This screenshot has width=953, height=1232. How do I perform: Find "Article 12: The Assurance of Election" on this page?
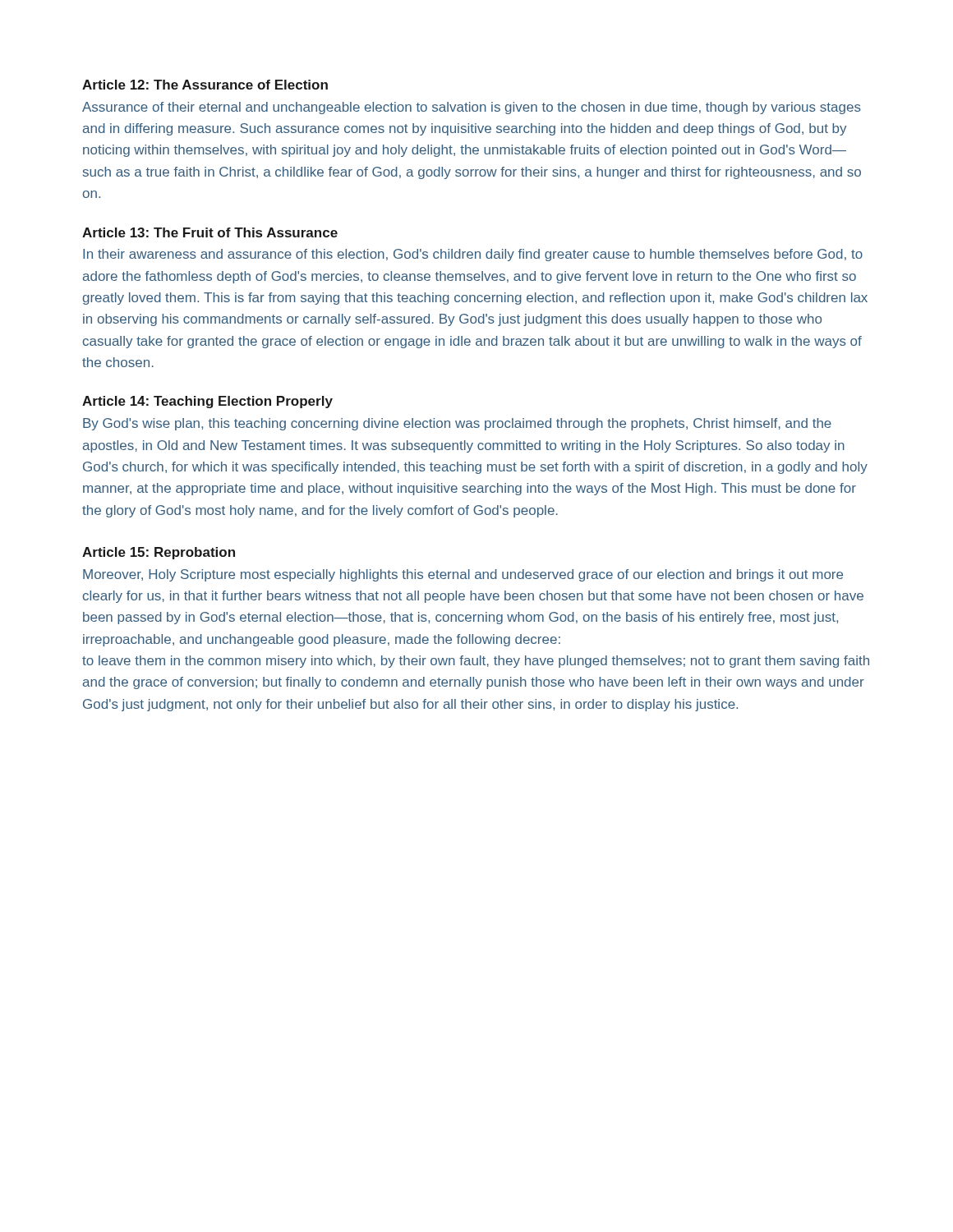(205, 85)
